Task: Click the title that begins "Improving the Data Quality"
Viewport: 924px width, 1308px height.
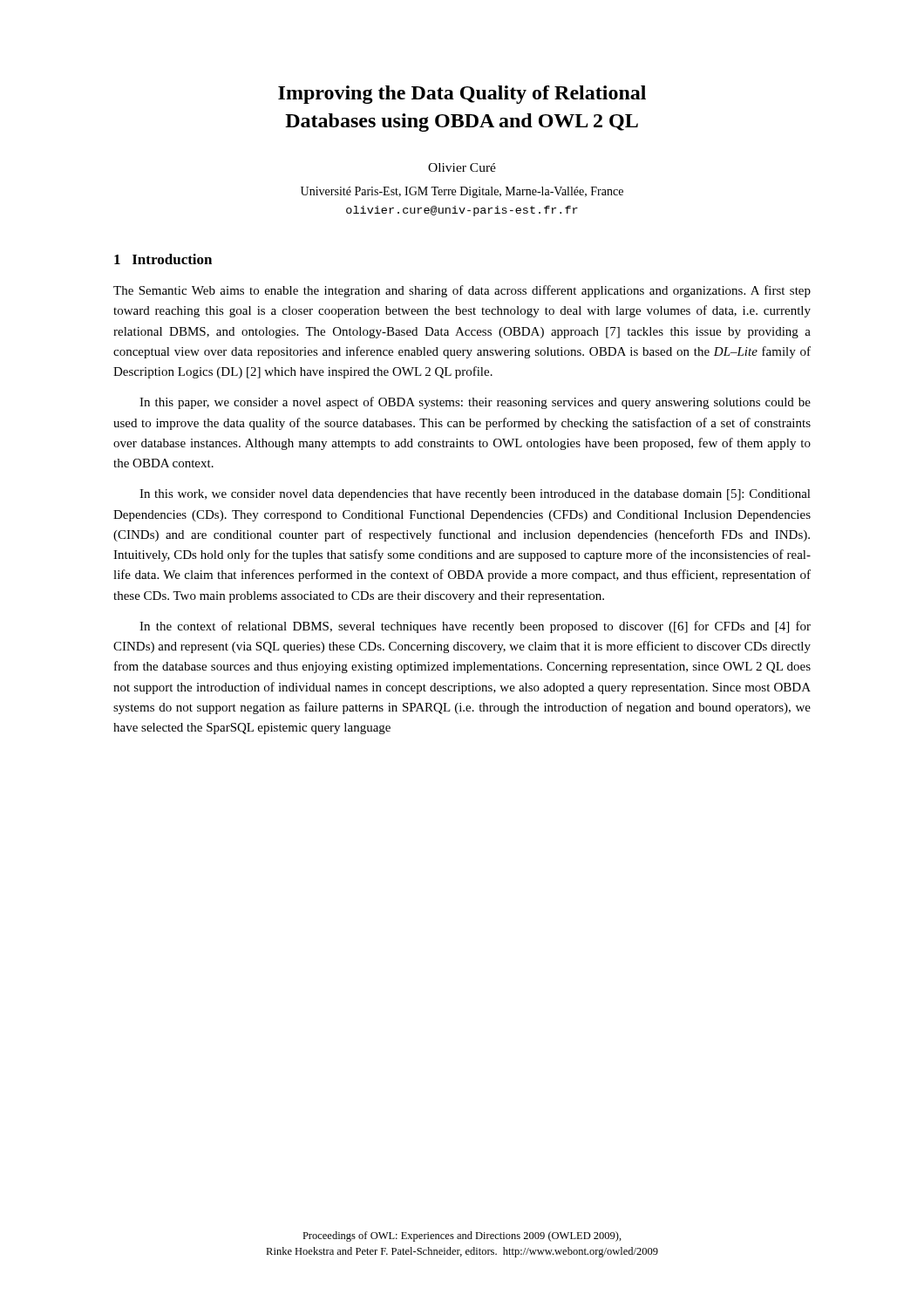Action: tap(462, 107)
